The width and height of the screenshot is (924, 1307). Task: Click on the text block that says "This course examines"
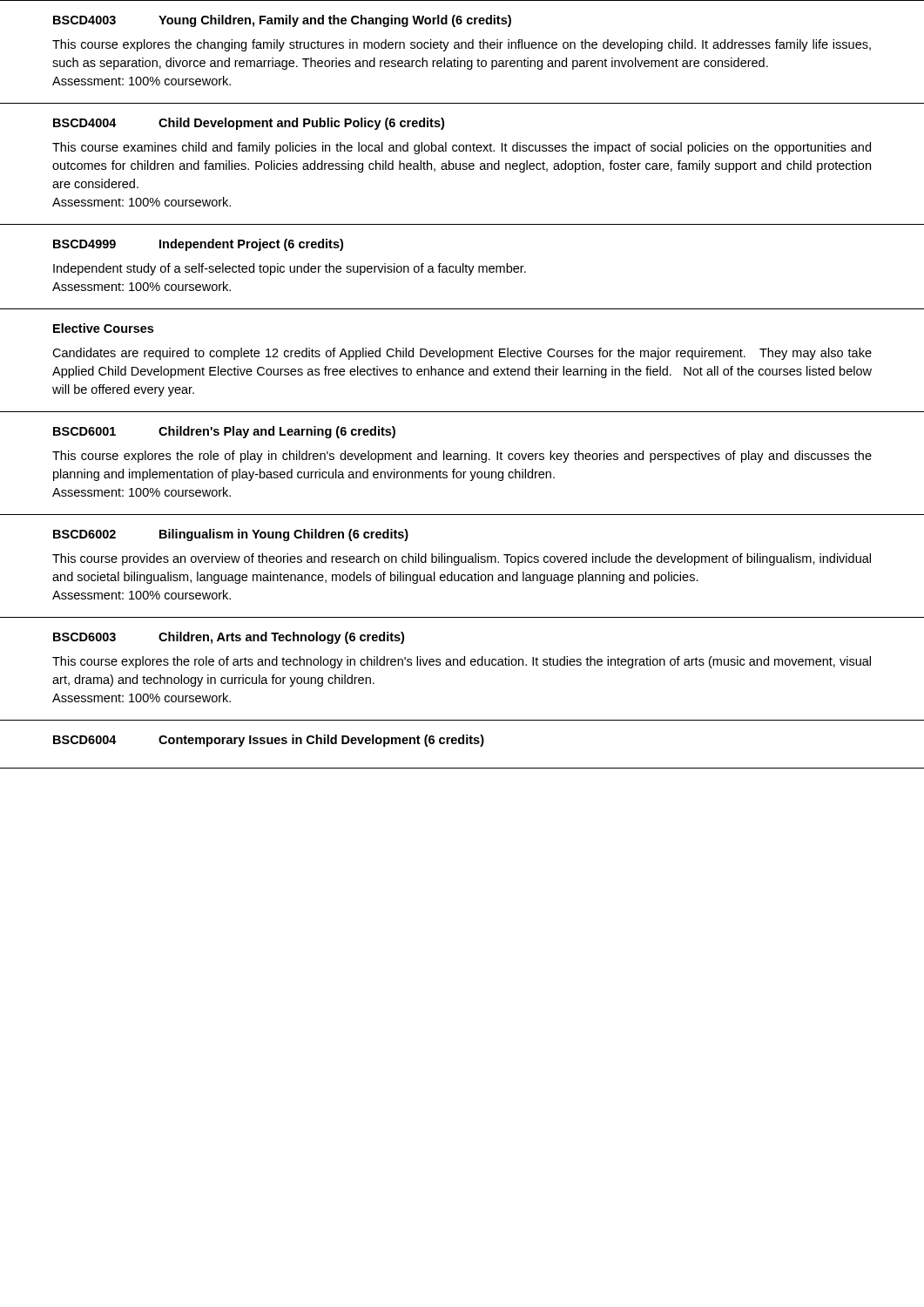click(462, 175)
